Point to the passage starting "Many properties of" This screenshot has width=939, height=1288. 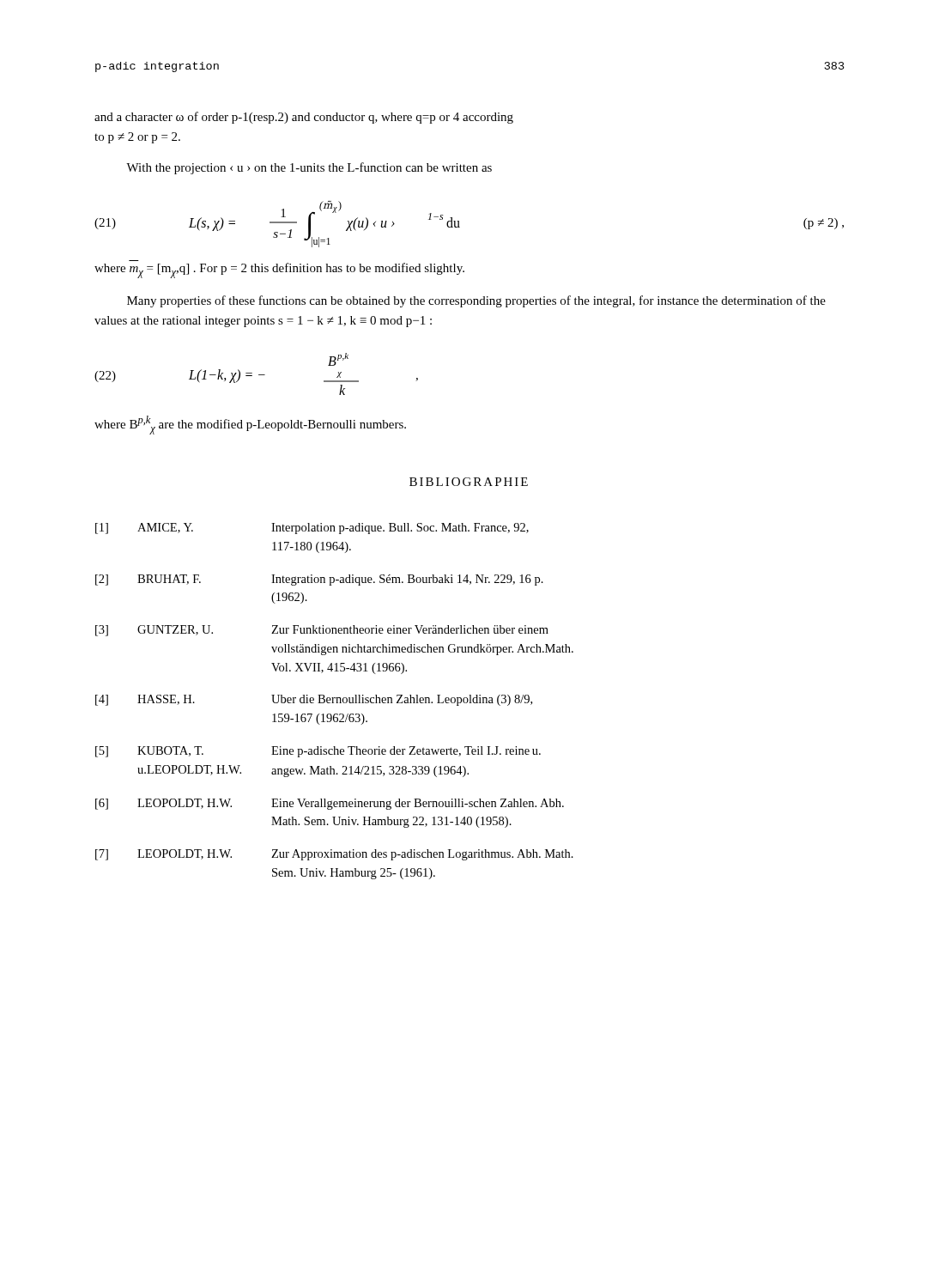pos(460,311)
